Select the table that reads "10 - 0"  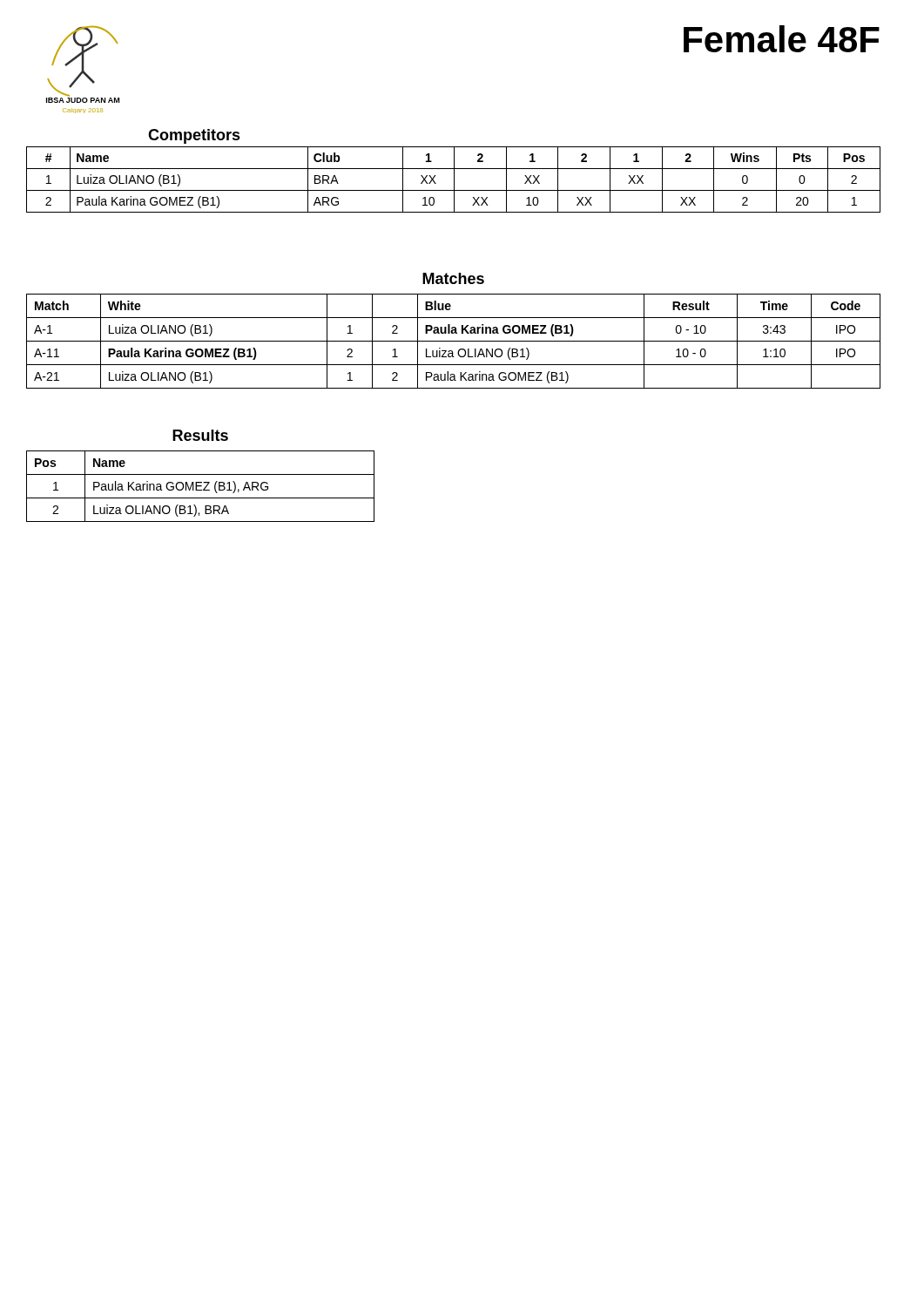453,329
